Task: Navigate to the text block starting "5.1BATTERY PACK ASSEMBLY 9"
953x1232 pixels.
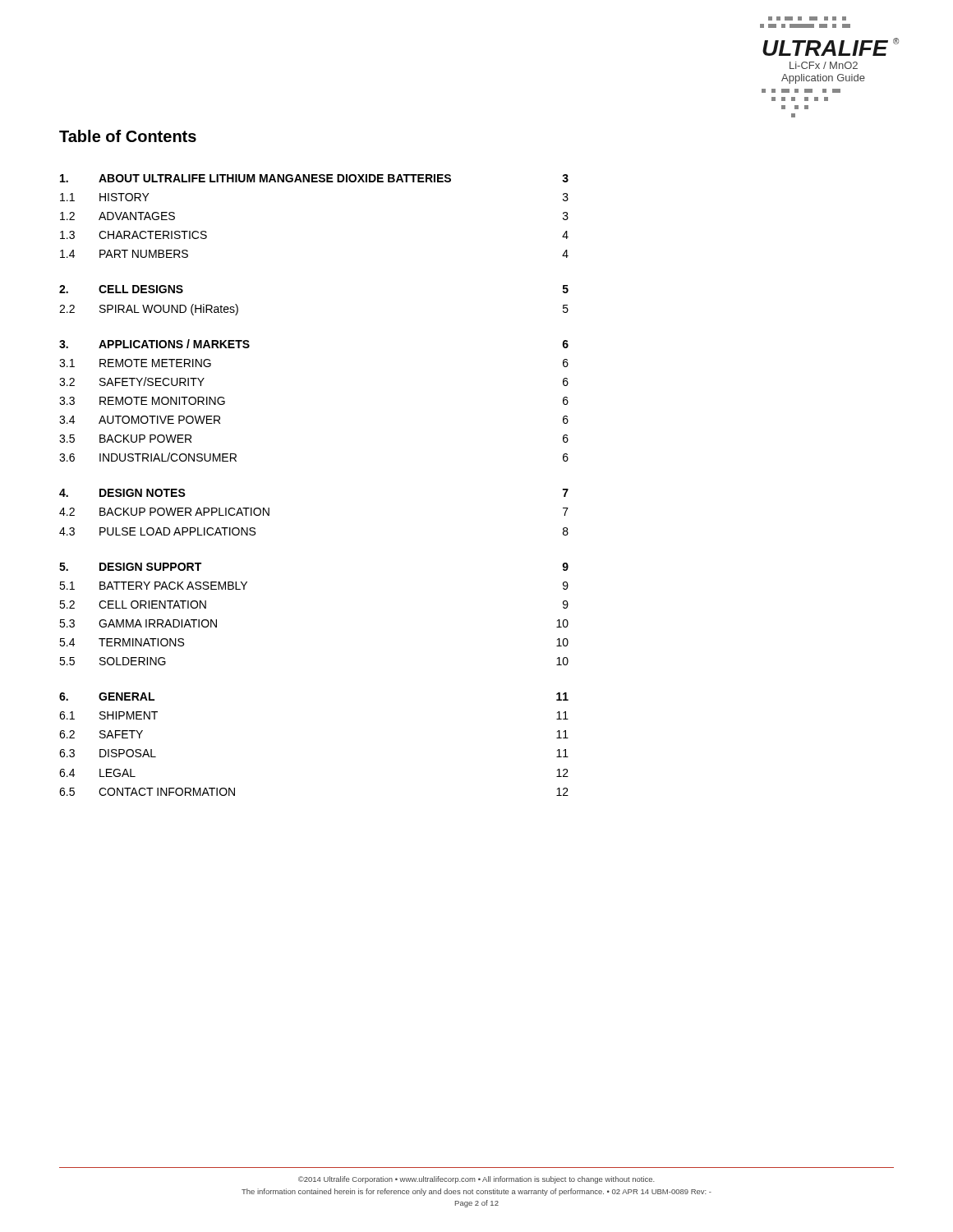Action: [180, 585]
